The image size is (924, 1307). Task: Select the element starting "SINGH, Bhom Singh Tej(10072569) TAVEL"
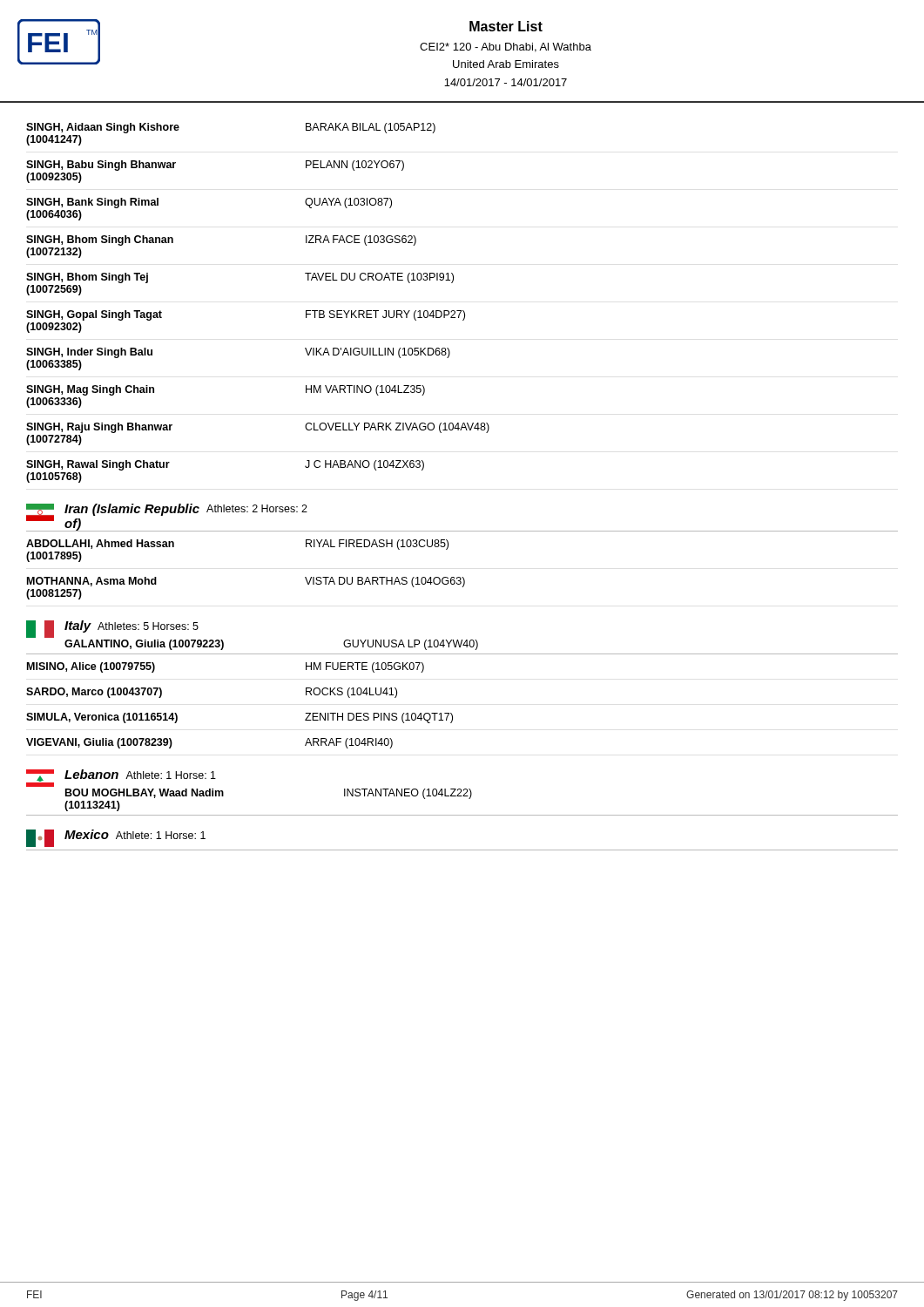[x=86, y=278]
